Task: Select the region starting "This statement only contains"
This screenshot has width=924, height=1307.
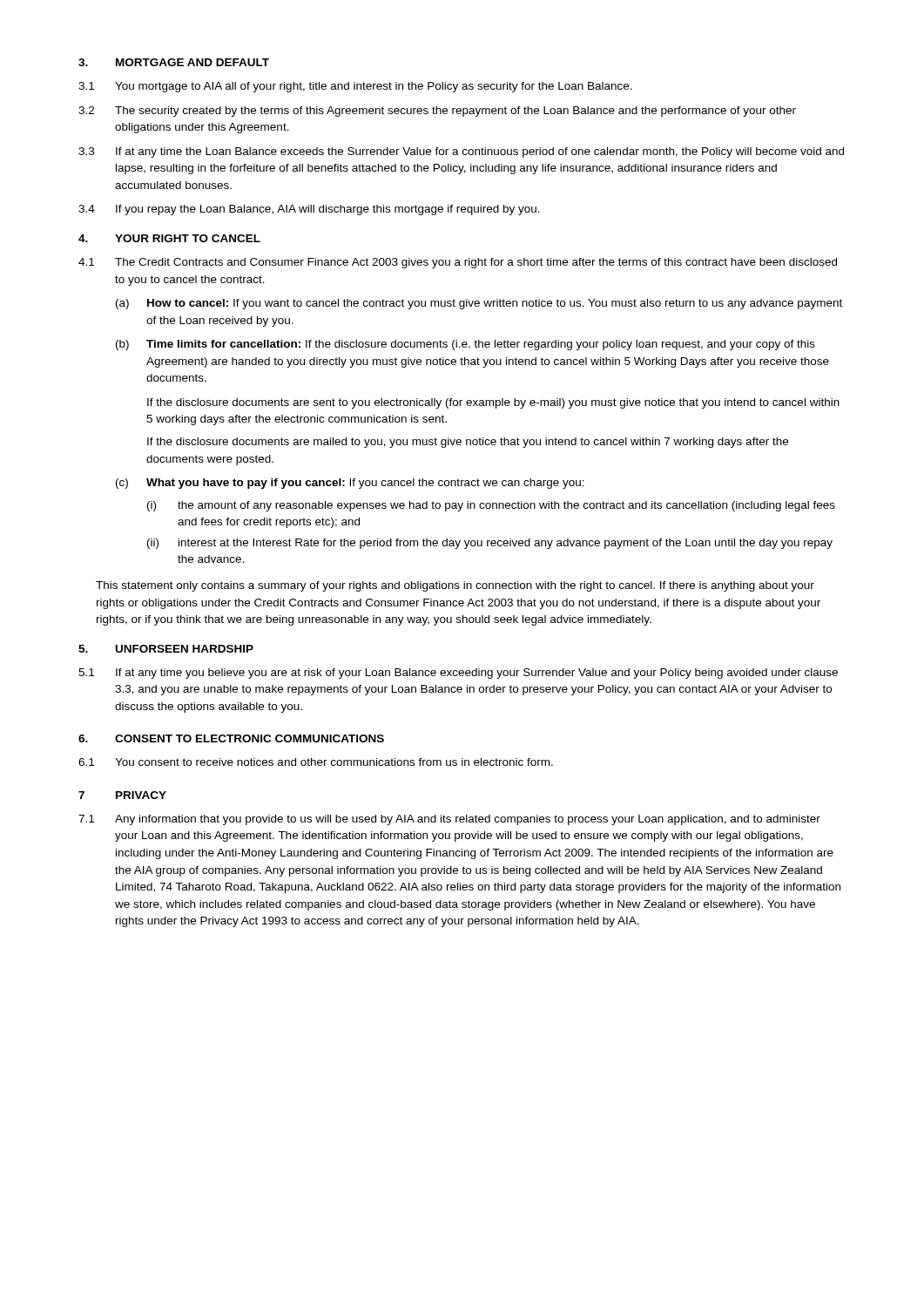Action: [458, 602]
